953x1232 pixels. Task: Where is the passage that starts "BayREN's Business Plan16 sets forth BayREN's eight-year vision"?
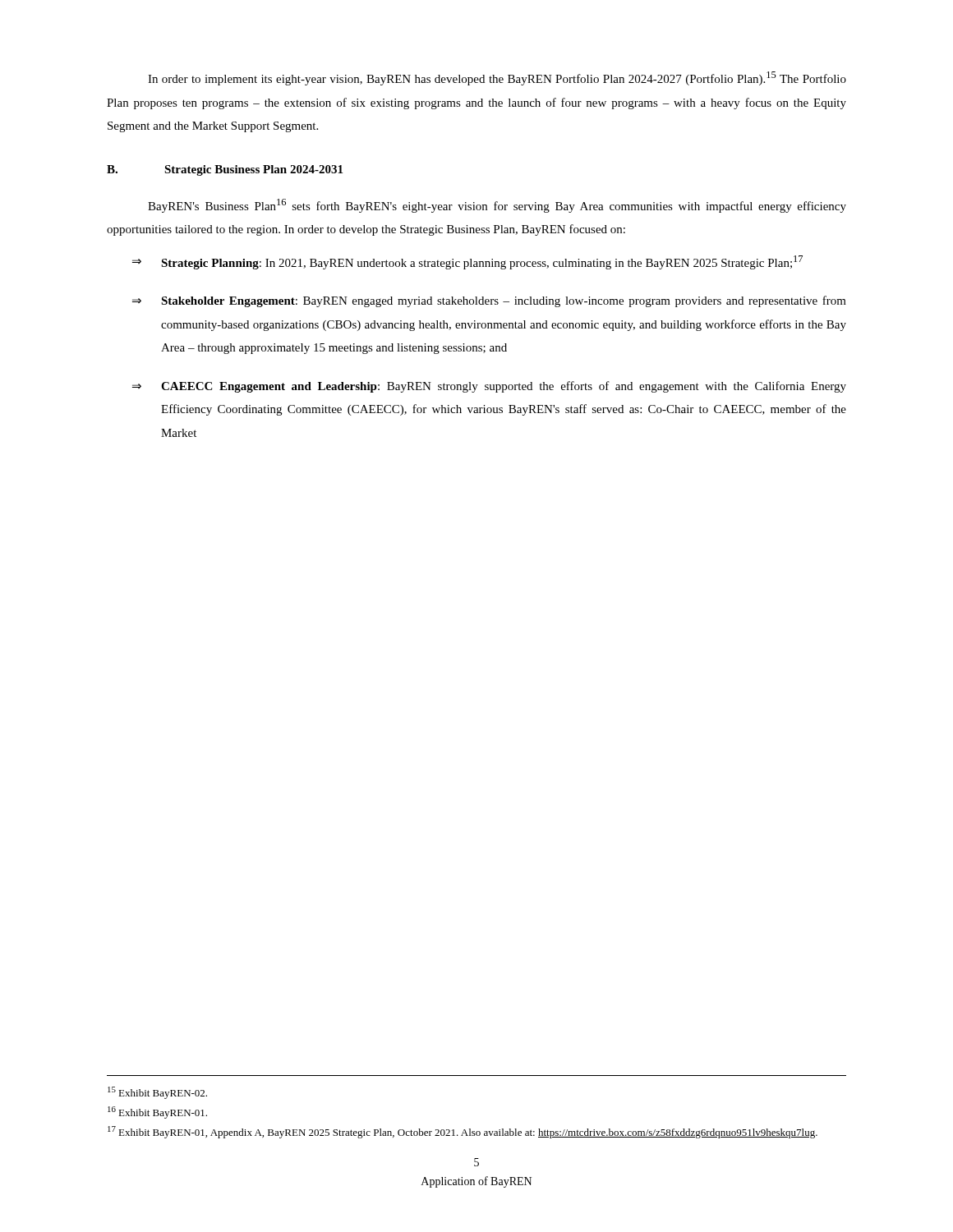pyautogui.click(x=476, y=216)
